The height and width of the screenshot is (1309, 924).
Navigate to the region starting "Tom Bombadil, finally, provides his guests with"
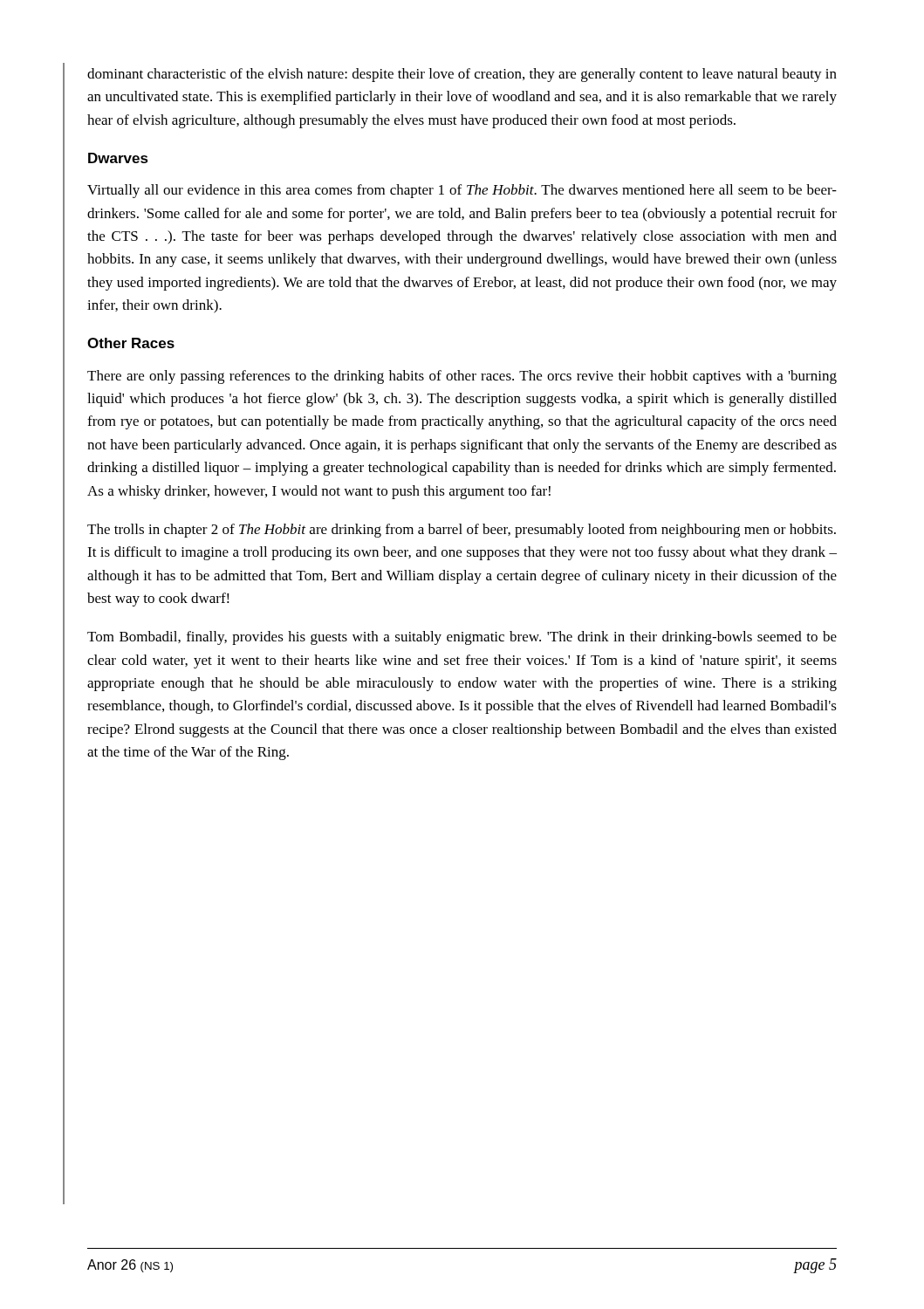[x=462, y=695]
